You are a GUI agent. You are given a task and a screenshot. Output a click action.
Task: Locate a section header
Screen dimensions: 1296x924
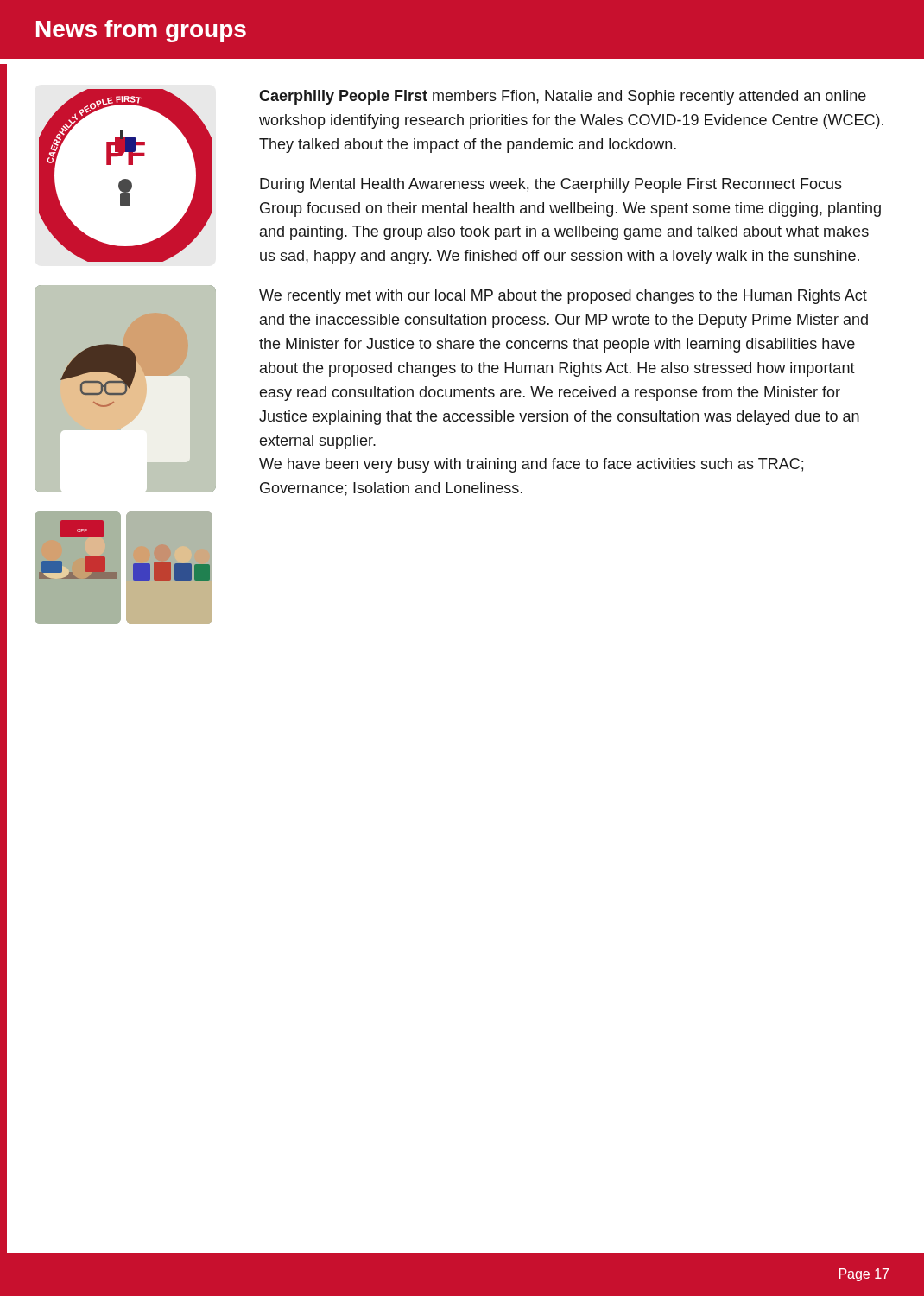click(x=462, y=29)
